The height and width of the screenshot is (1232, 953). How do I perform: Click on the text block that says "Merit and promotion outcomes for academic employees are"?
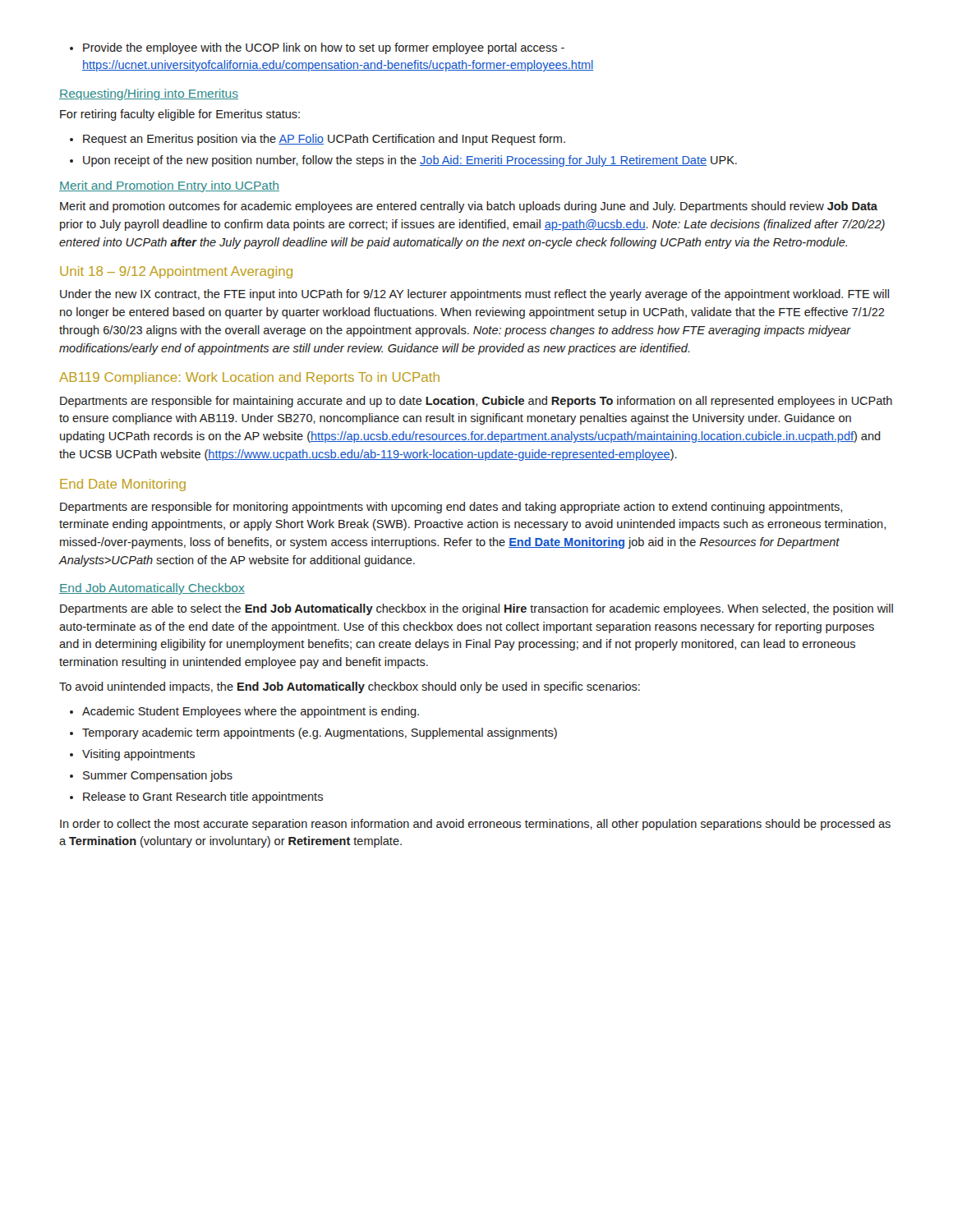pyautogui.click(x=472, y=224)
